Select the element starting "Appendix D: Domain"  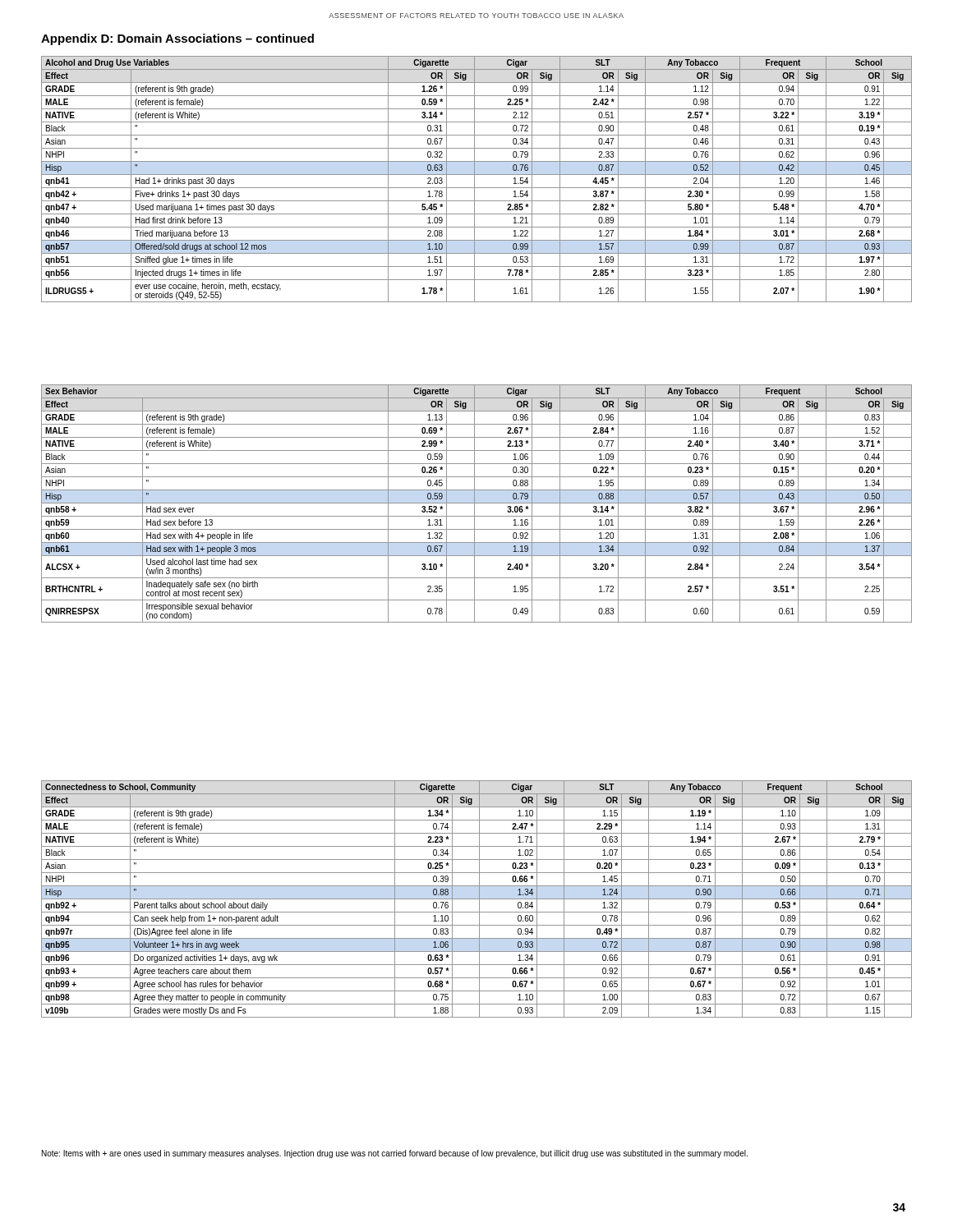pyautogui.click(x=178, y=38)
